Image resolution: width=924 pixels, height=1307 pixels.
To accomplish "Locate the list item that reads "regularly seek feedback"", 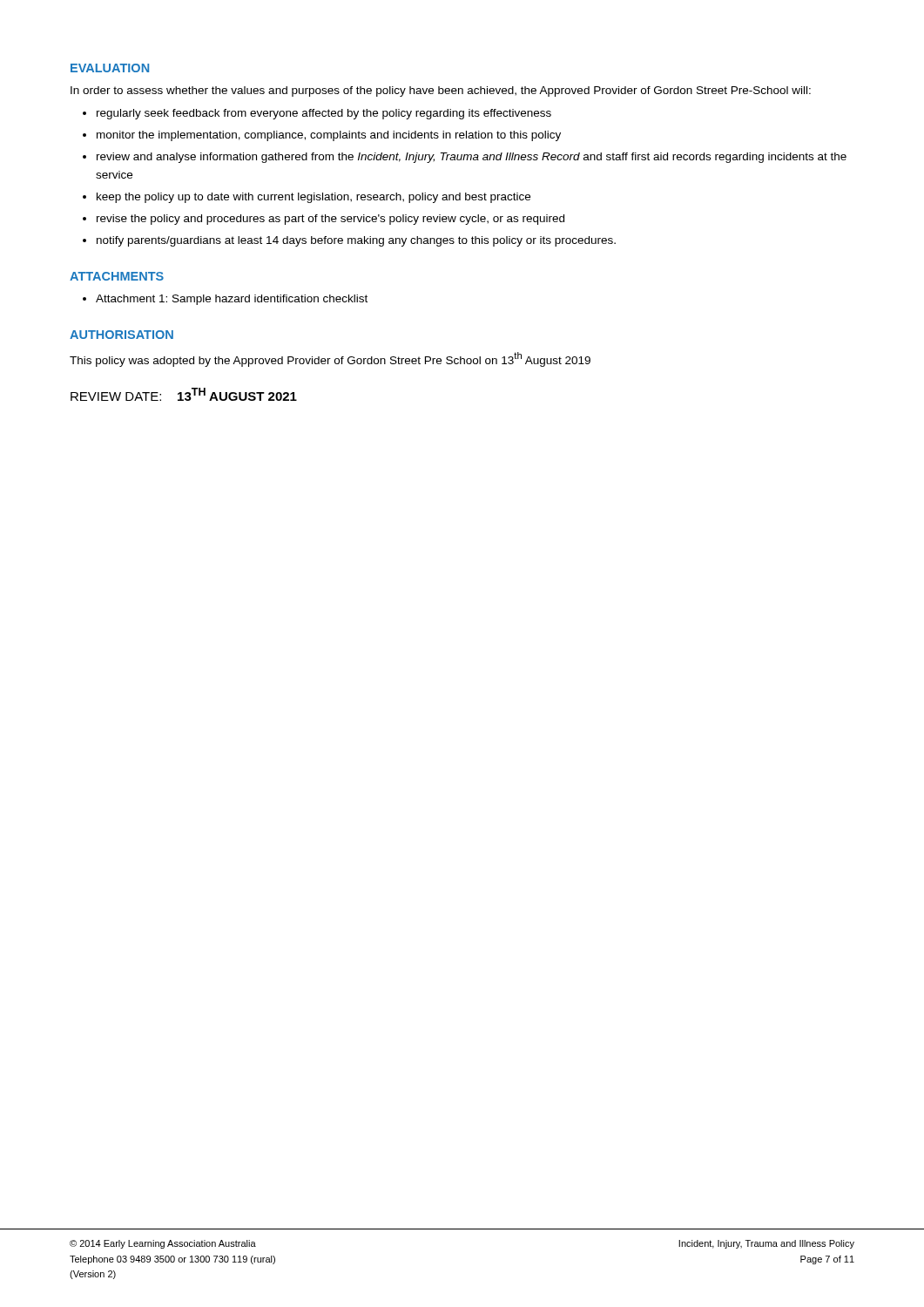I will click(x=324, y=113).
